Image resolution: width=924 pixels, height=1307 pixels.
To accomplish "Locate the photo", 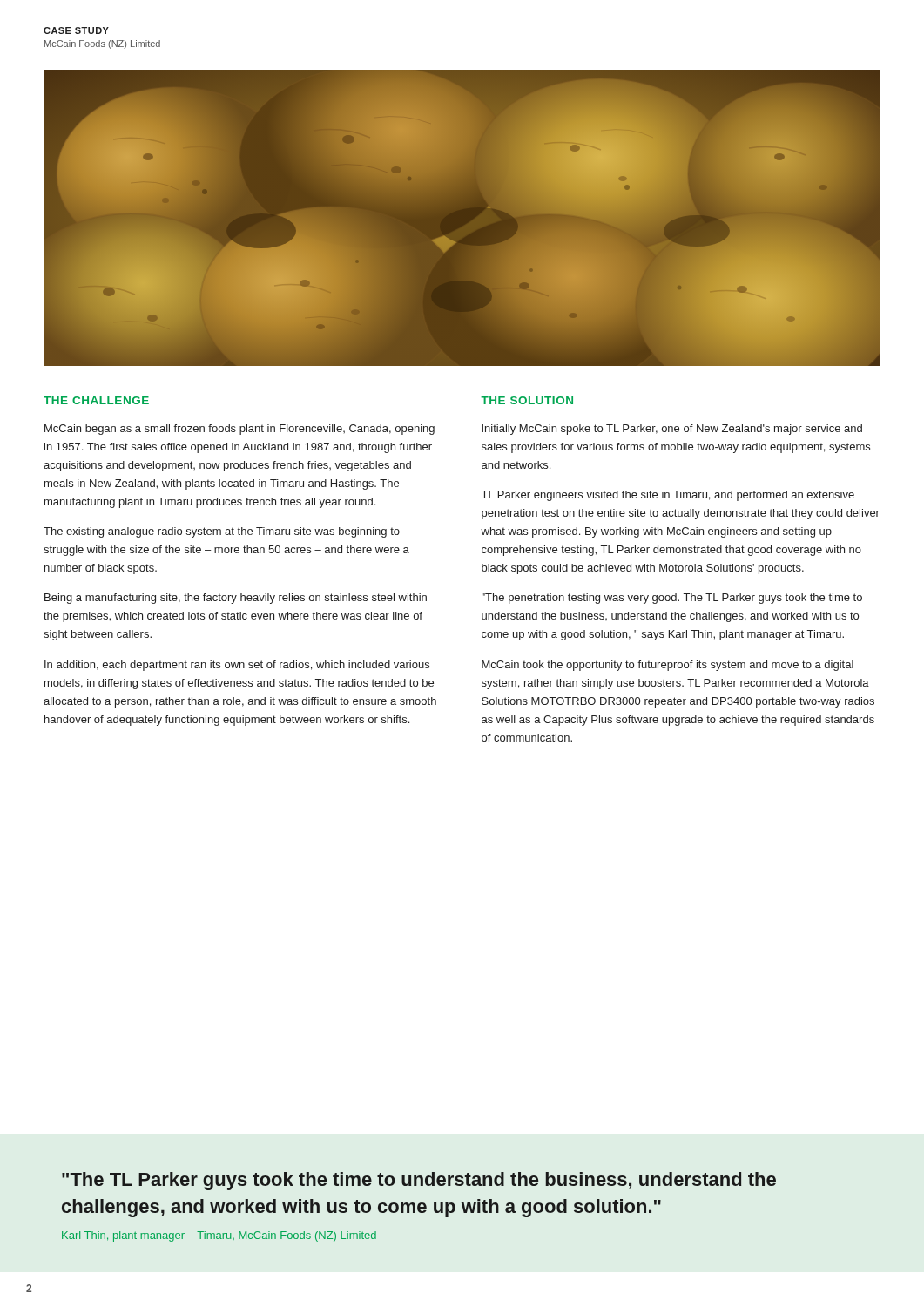I will coord(462,218).
